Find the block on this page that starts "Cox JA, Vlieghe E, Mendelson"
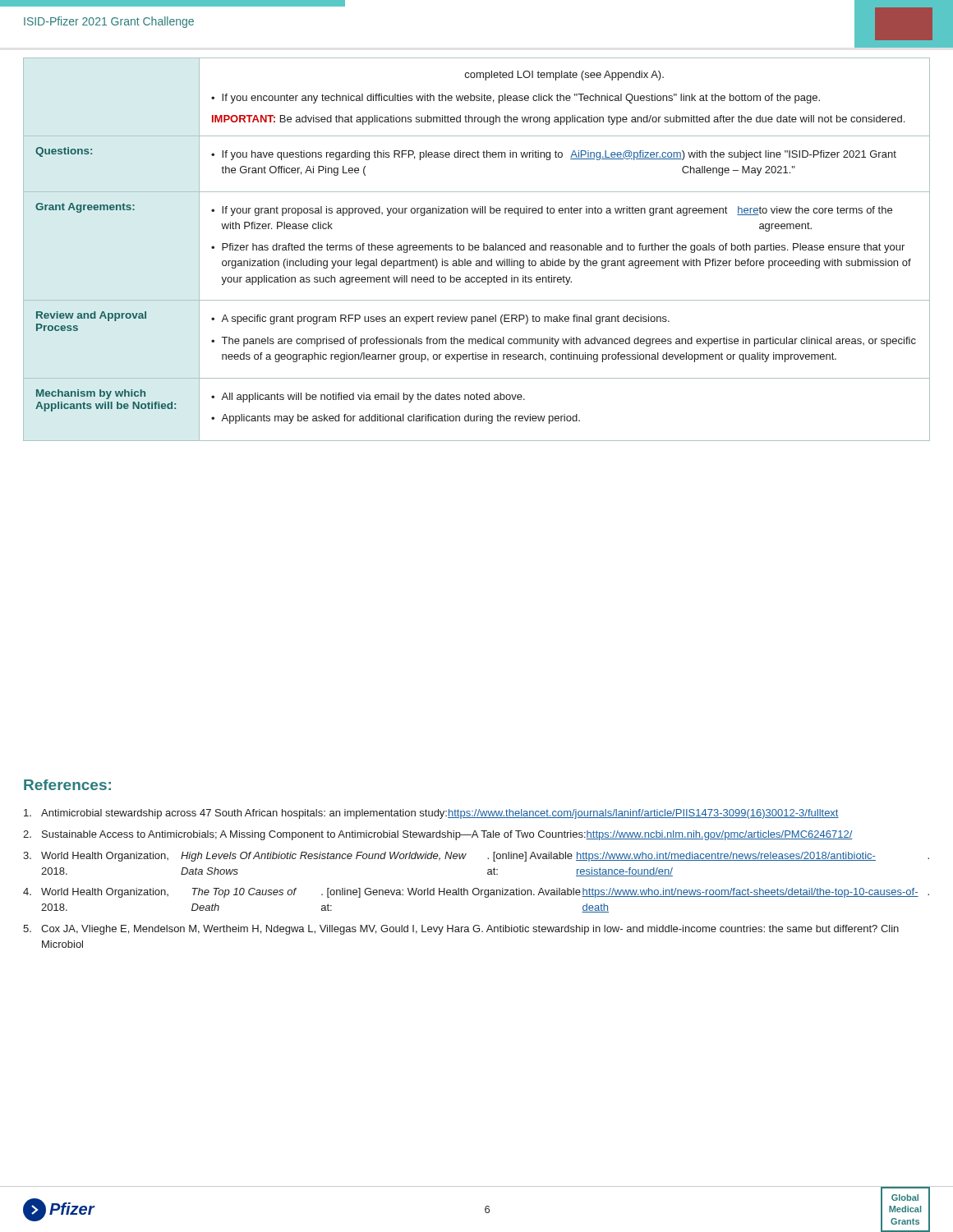Image resolution: width=953 pixels, height=1232 pixels. coord(470,936)
